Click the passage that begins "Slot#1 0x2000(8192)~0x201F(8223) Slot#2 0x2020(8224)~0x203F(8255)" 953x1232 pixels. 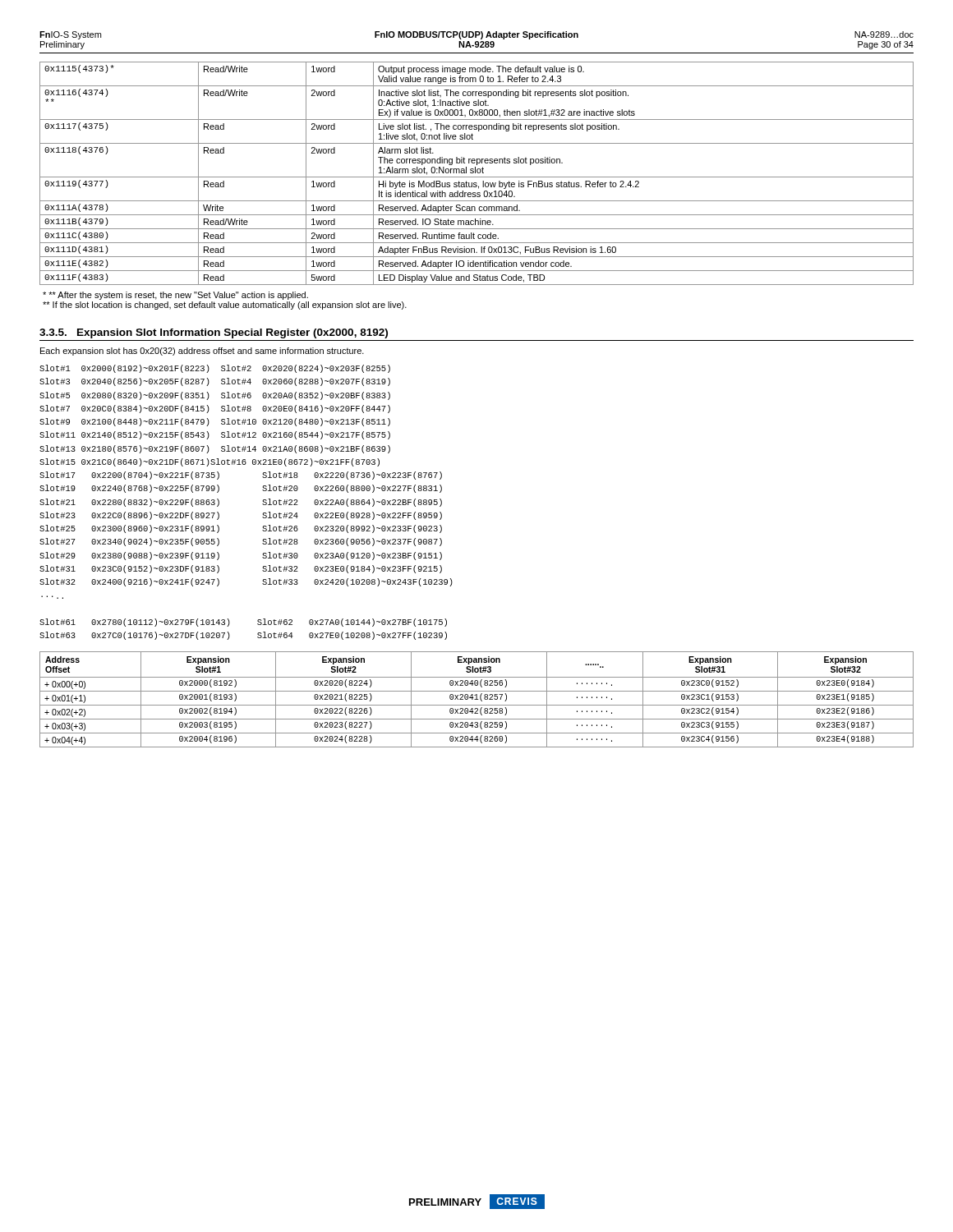[x=57, y=368]
